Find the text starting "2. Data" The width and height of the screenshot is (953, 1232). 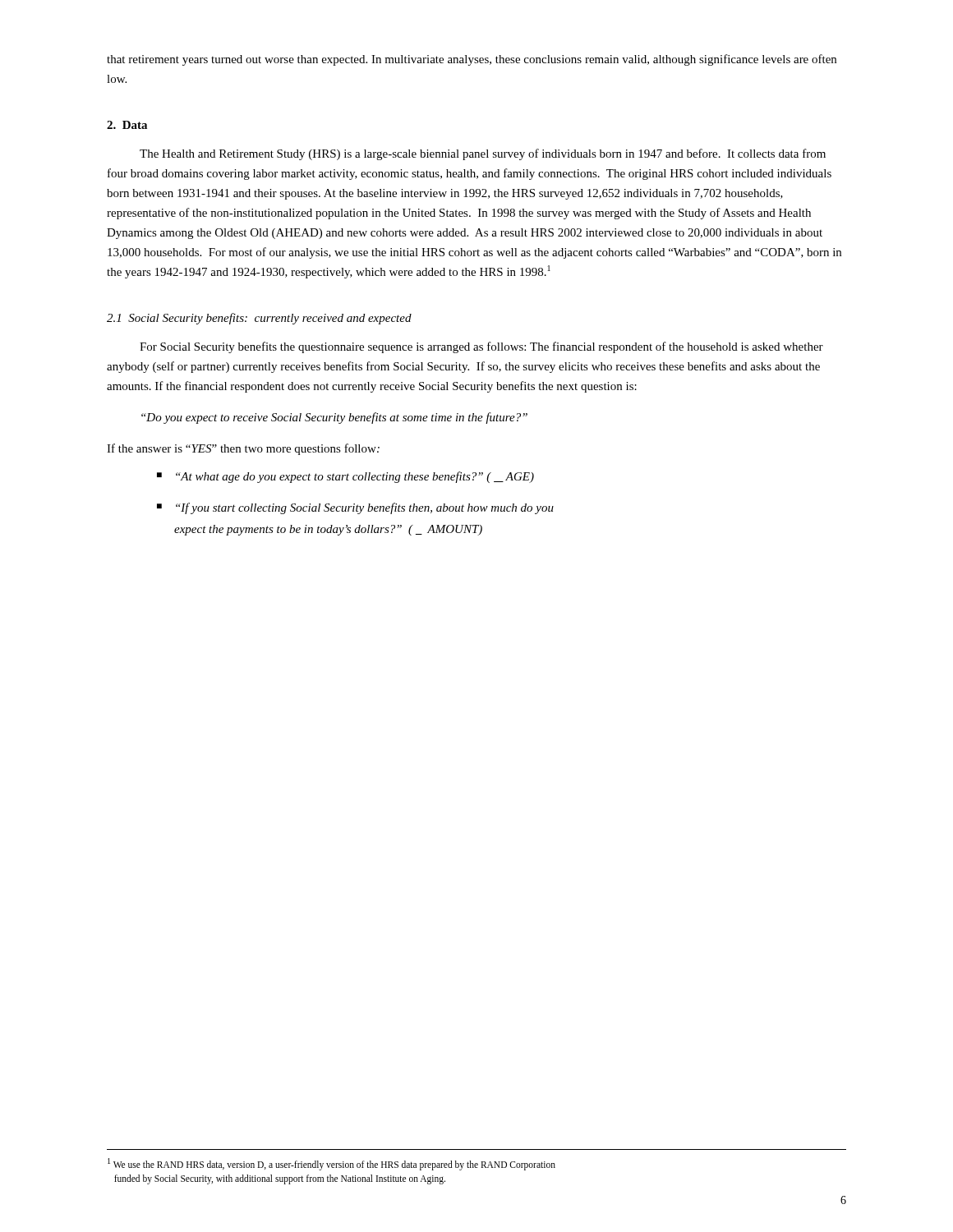pos(127,125)
